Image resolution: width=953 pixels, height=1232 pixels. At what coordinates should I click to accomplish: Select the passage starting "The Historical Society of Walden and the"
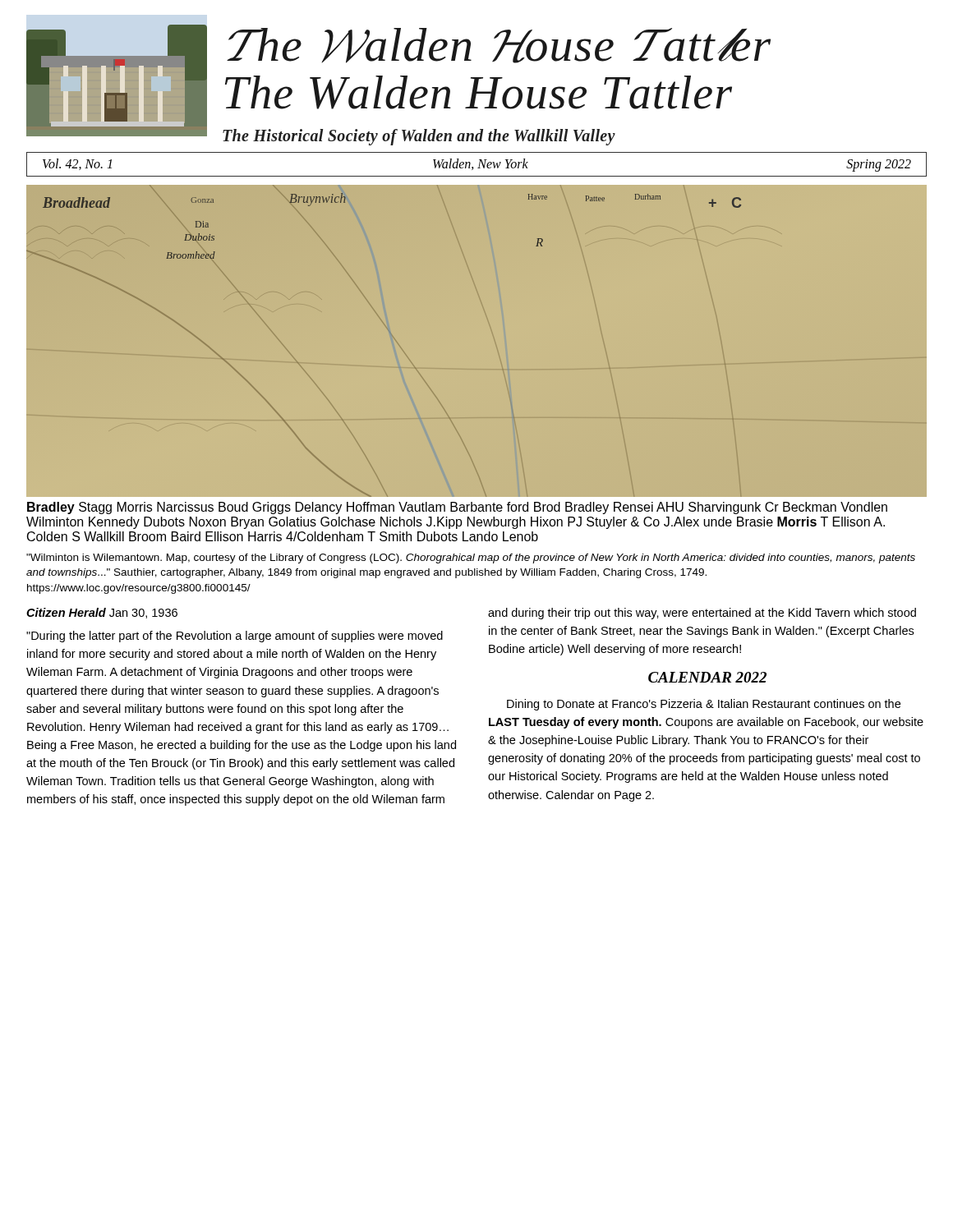[418, 135]
